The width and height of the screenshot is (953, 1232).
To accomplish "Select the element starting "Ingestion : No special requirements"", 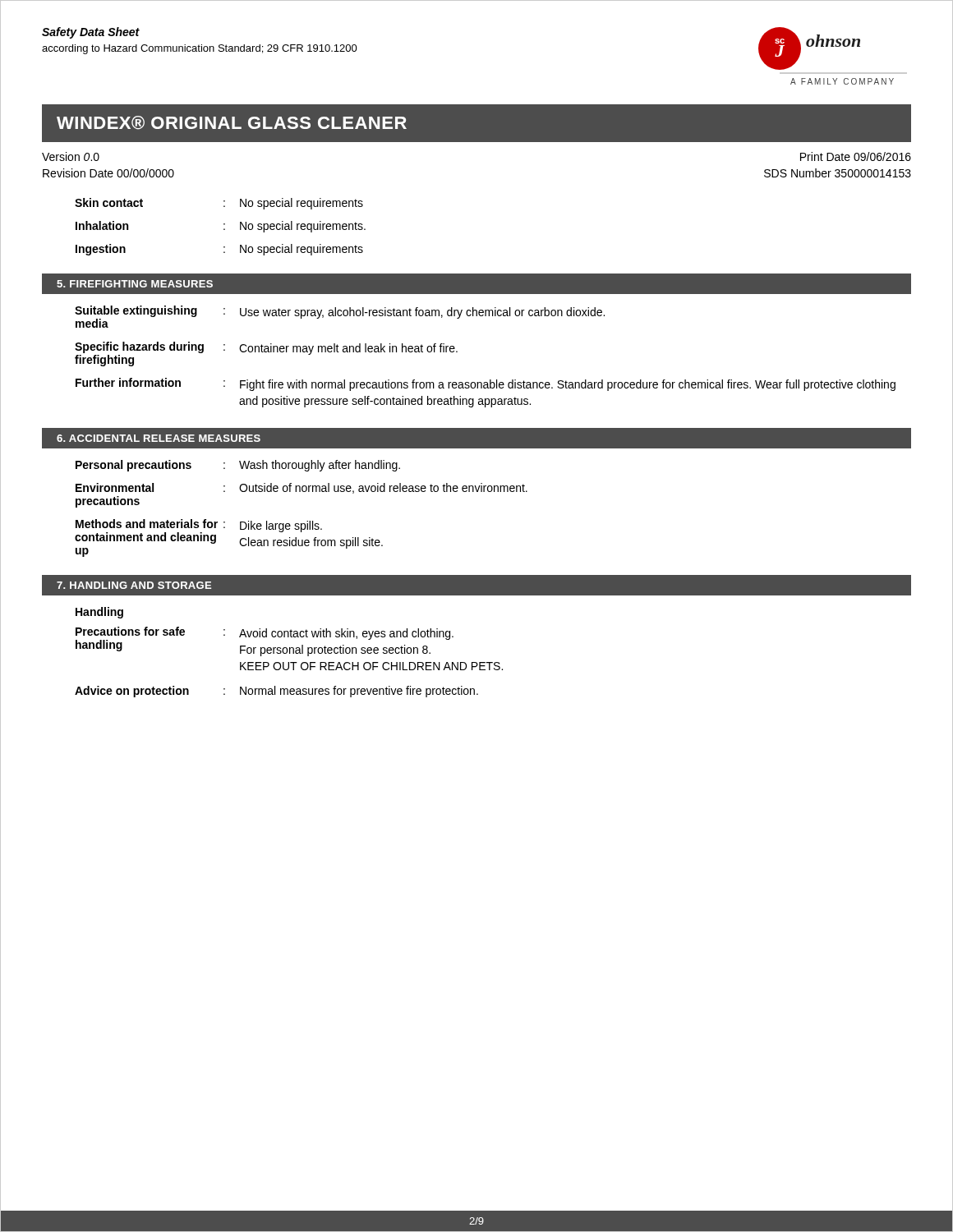I will tap(100, 249).
